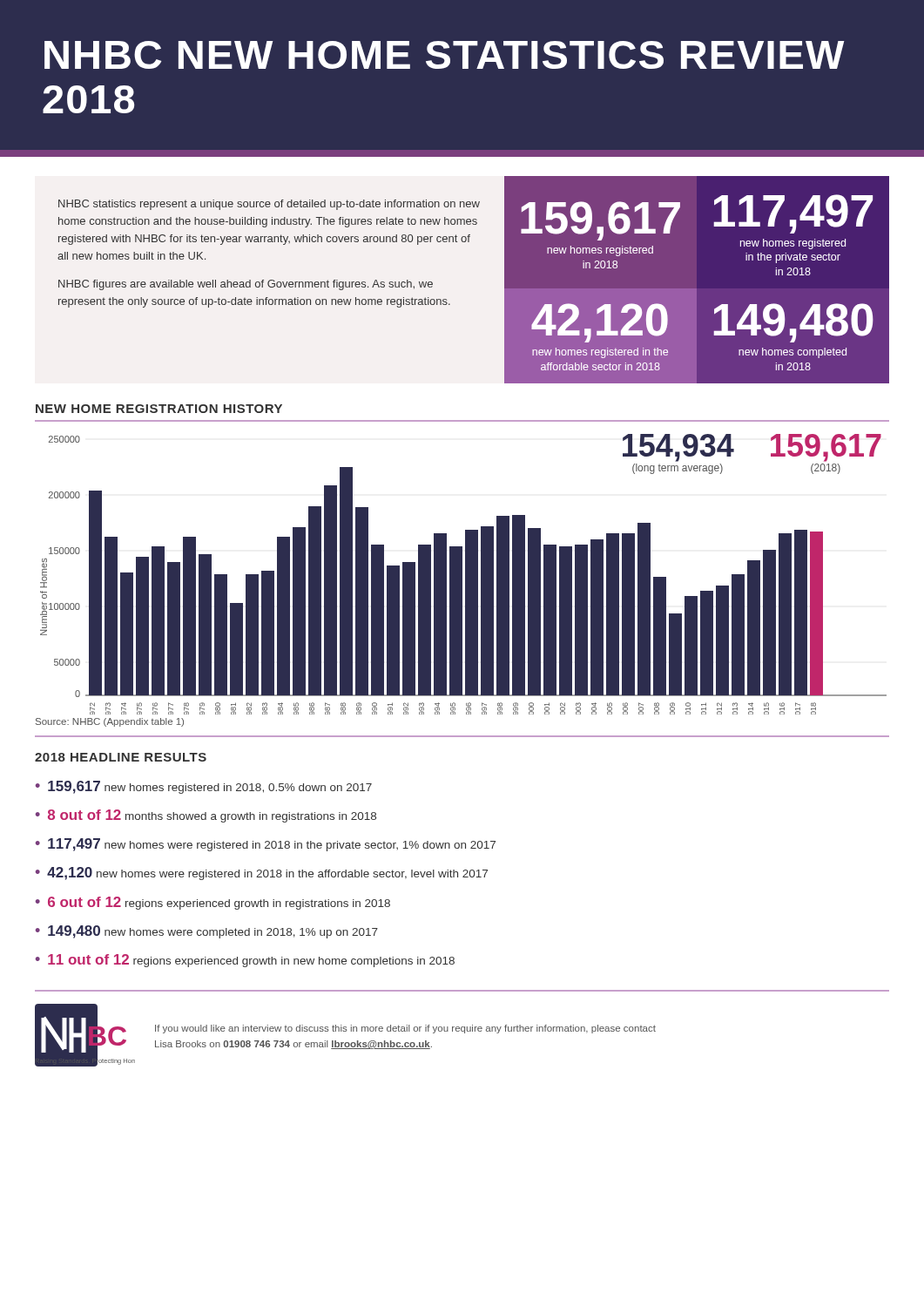Image resolution: width=924 pixels, height=1307 pixels.
Task: Find the logo
Action: click(85, 1037)
